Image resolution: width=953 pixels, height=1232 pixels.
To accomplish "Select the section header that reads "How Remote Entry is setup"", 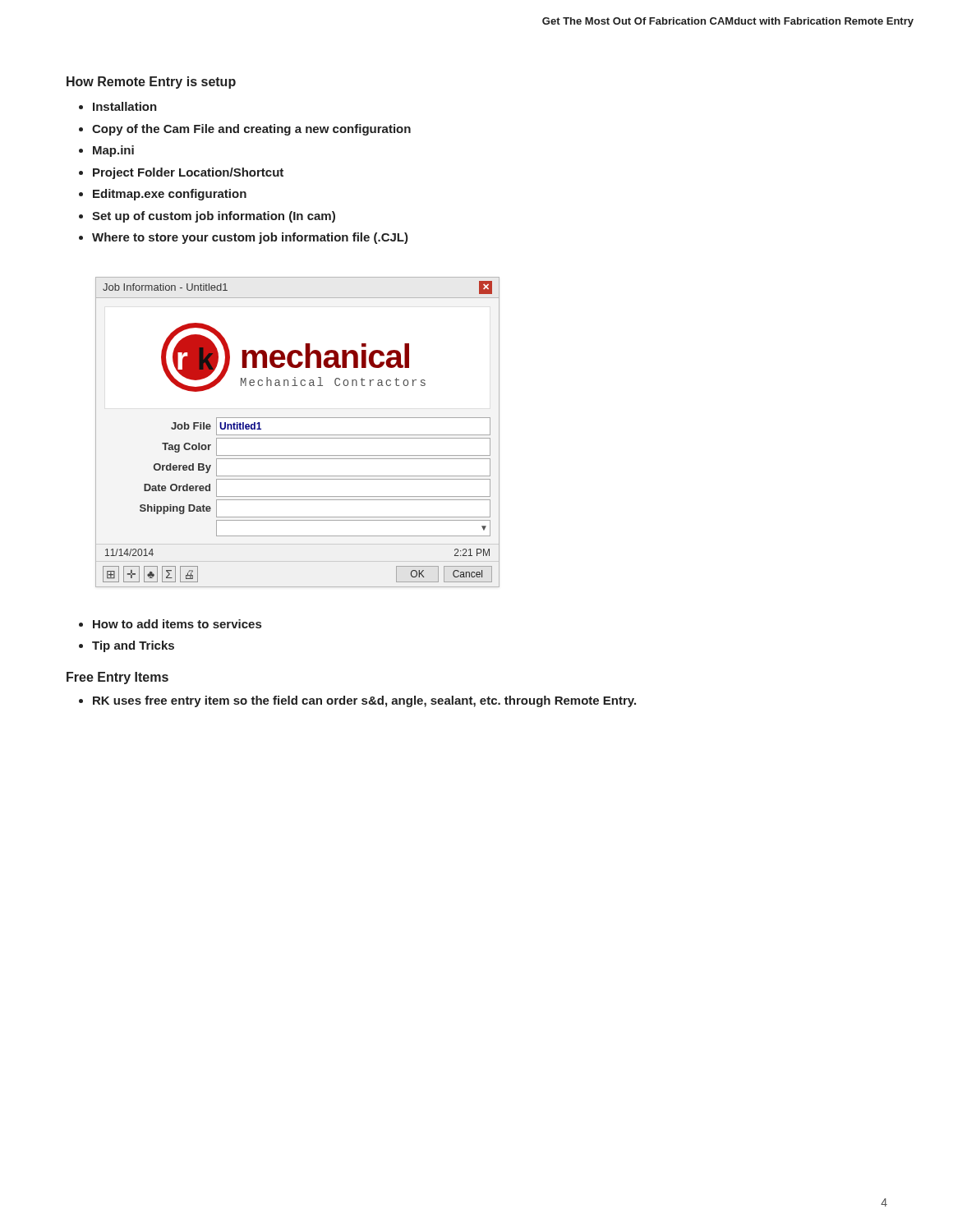I will [x=151, y=82].
